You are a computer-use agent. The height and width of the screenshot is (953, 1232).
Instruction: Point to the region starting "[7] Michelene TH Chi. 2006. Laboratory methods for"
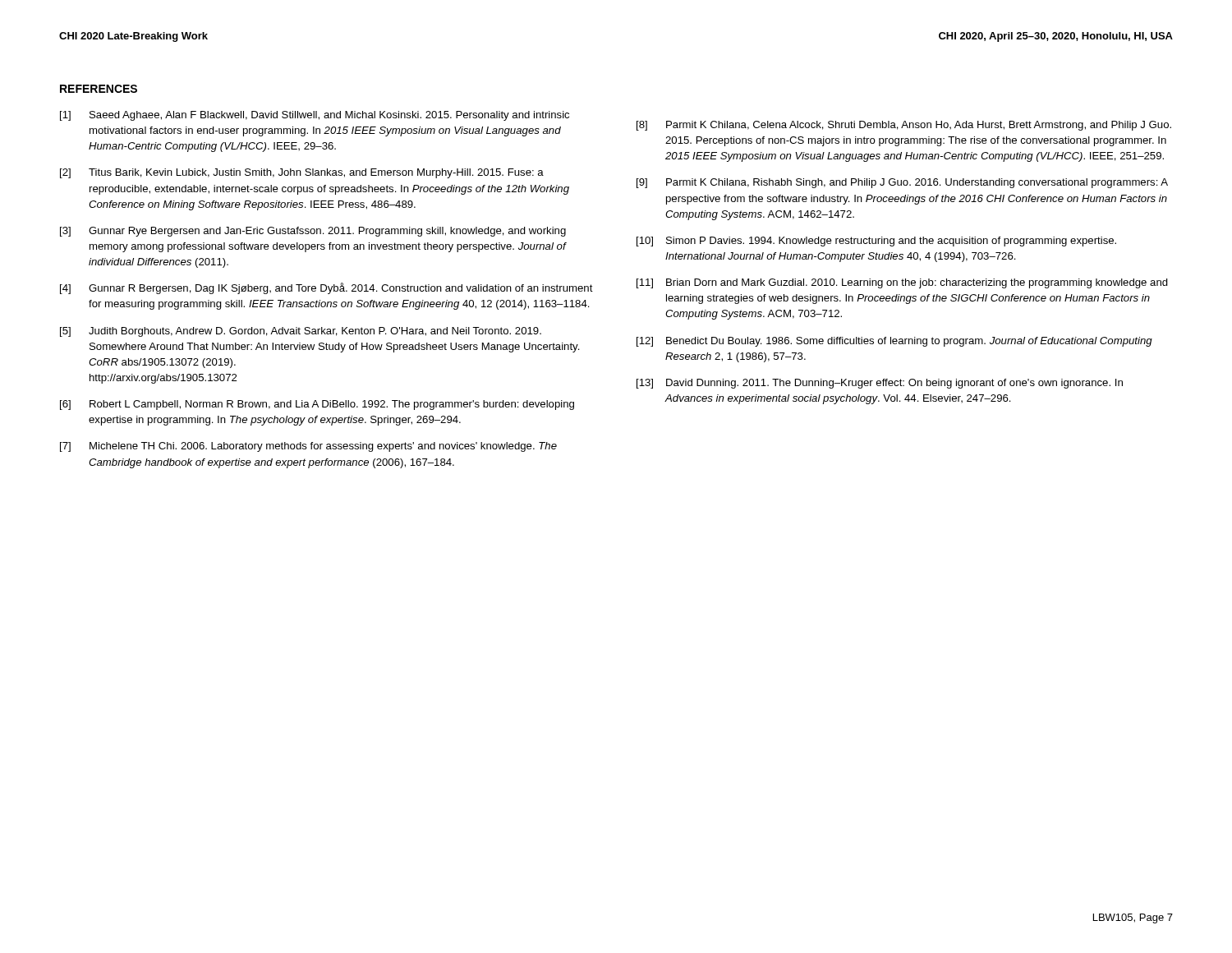328,454
